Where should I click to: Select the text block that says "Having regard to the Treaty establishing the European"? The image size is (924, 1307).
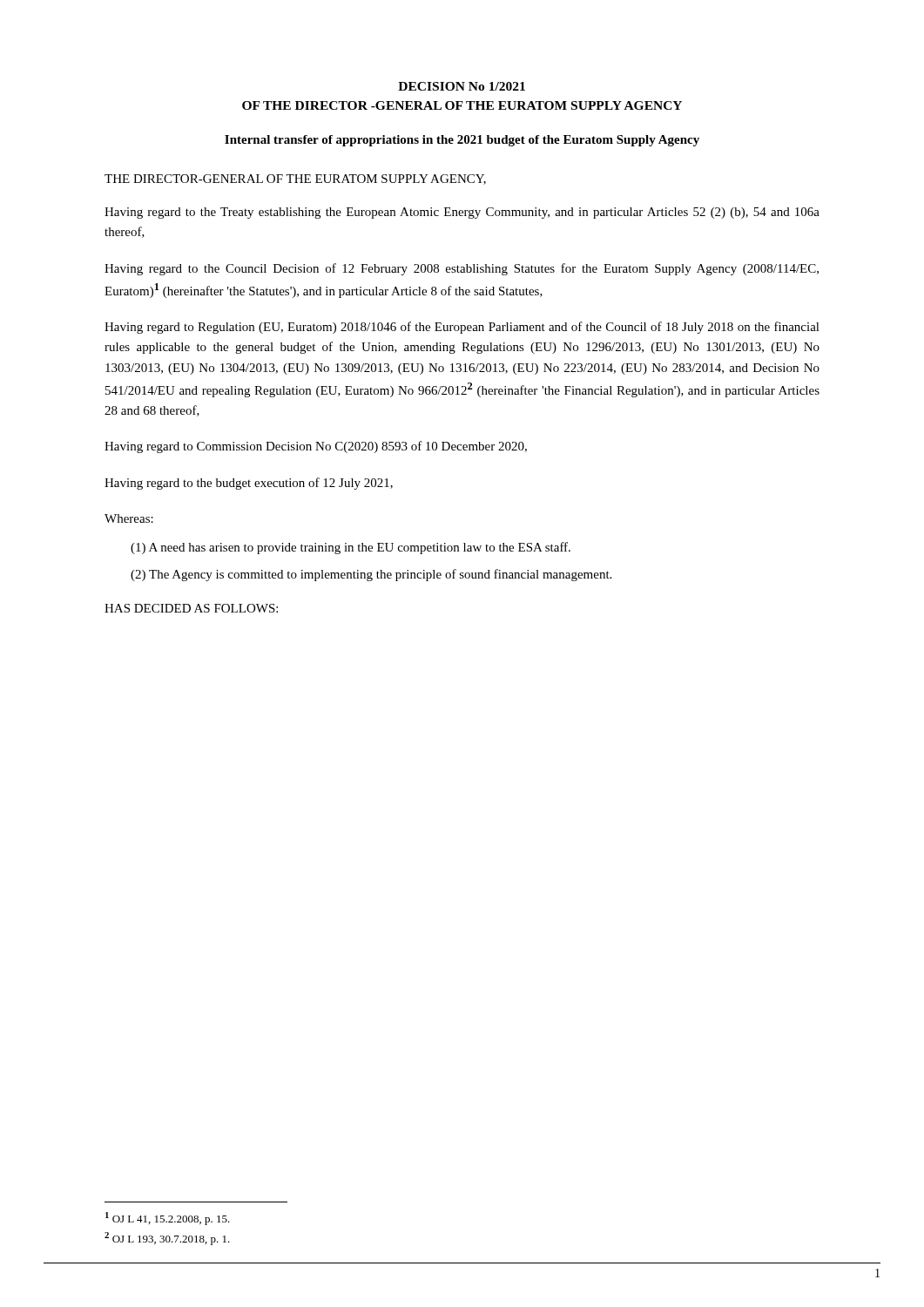pos(462,222)
